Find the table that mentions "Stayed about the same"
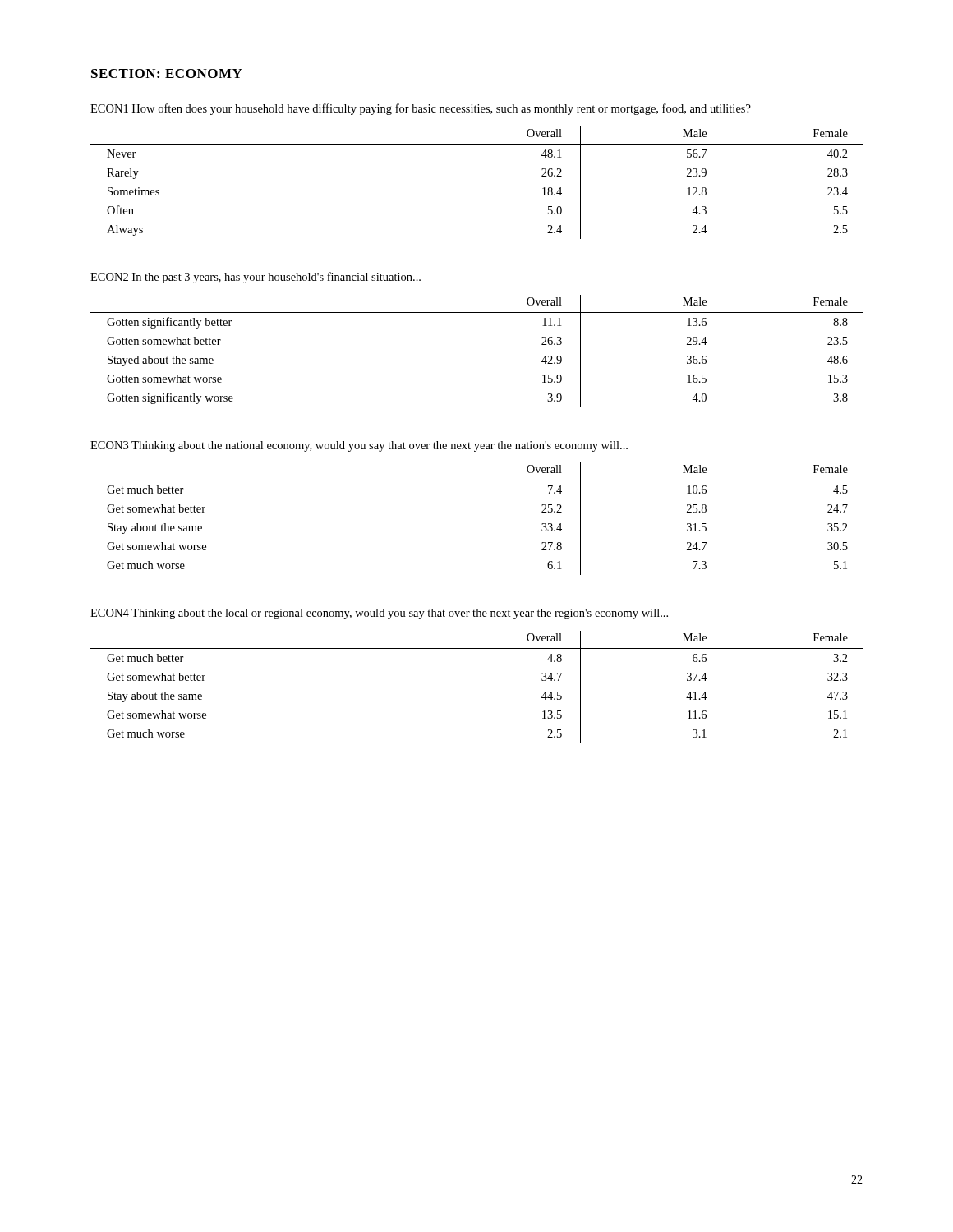Screen dimensions: 1232x953 [476, 351]
